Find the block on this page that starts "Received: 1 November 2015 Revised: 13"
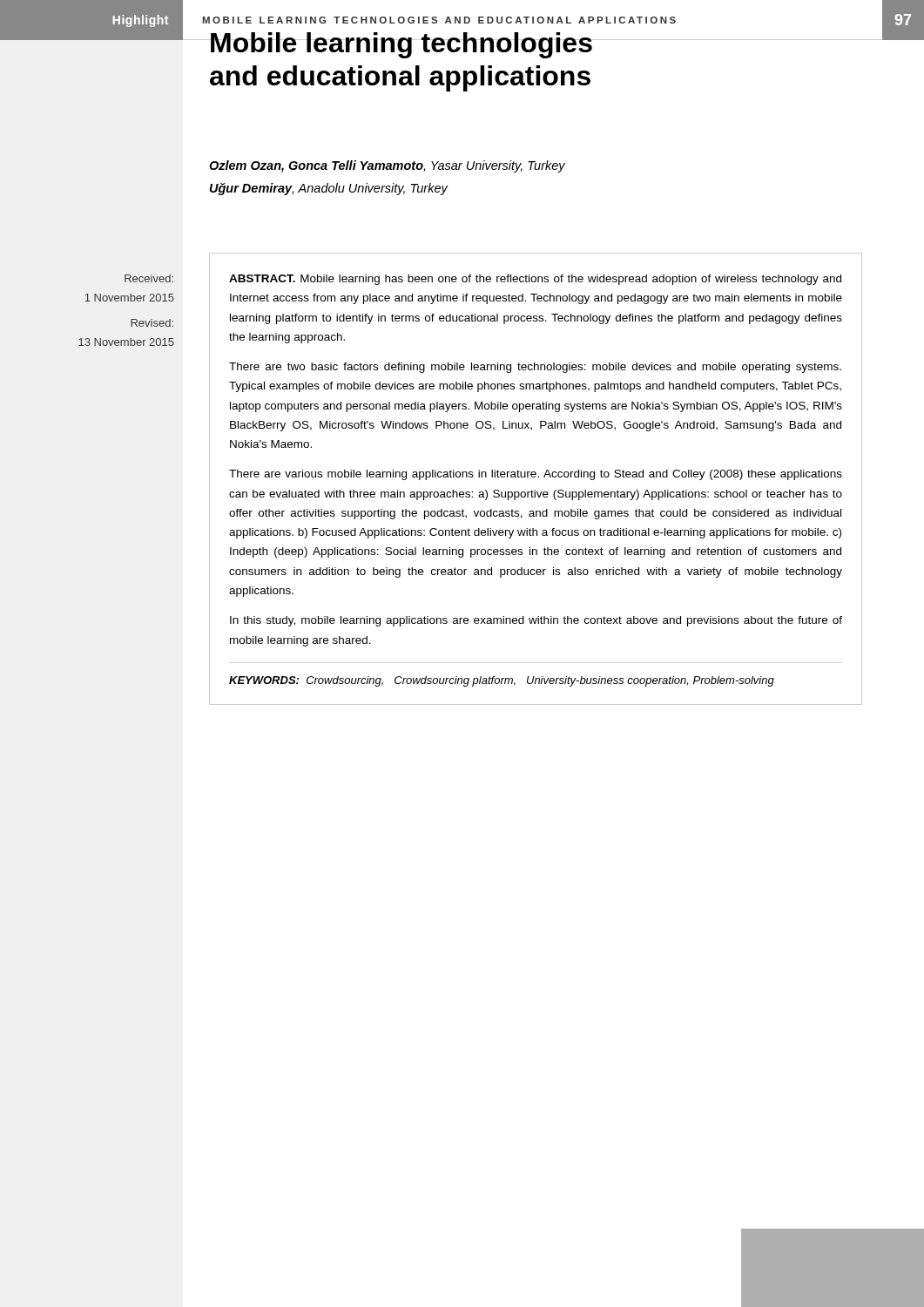This screenshot has height=1307, width=924. coord(100,310)
